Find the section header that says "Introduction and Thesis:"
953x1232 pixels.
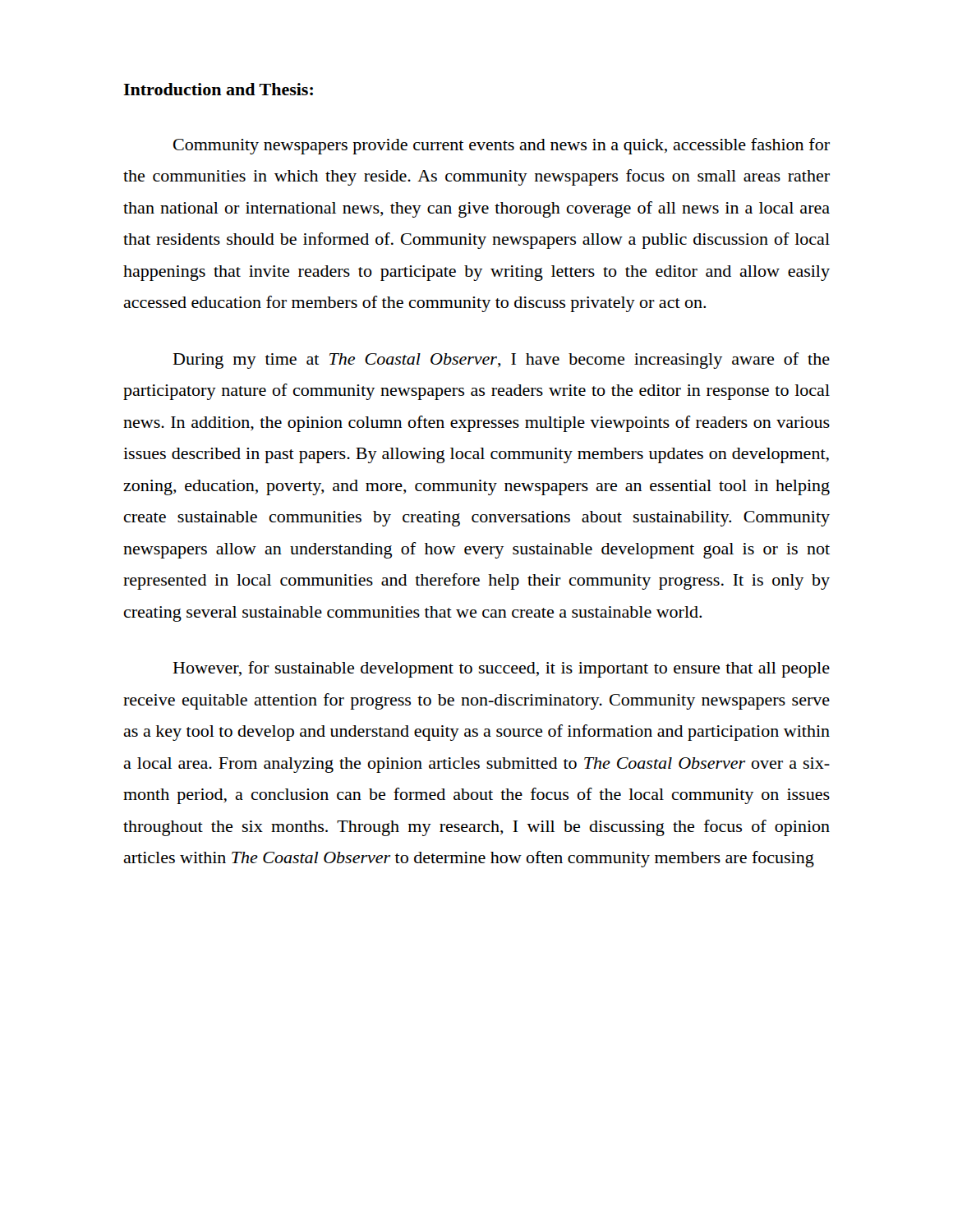coord(219,89)
